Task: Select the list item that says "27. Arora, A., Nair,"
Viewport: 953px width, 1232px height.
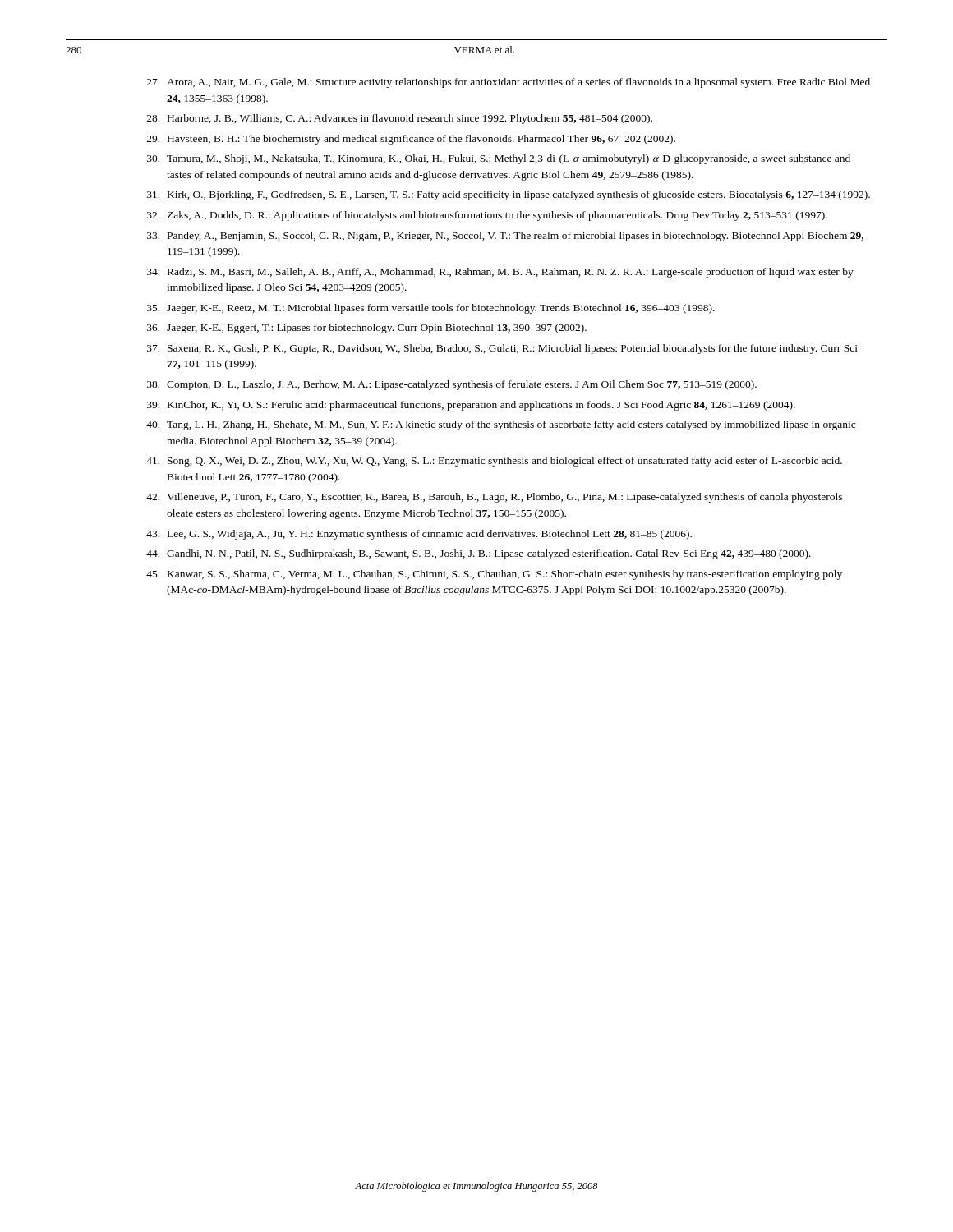Action: pos(503,90)
